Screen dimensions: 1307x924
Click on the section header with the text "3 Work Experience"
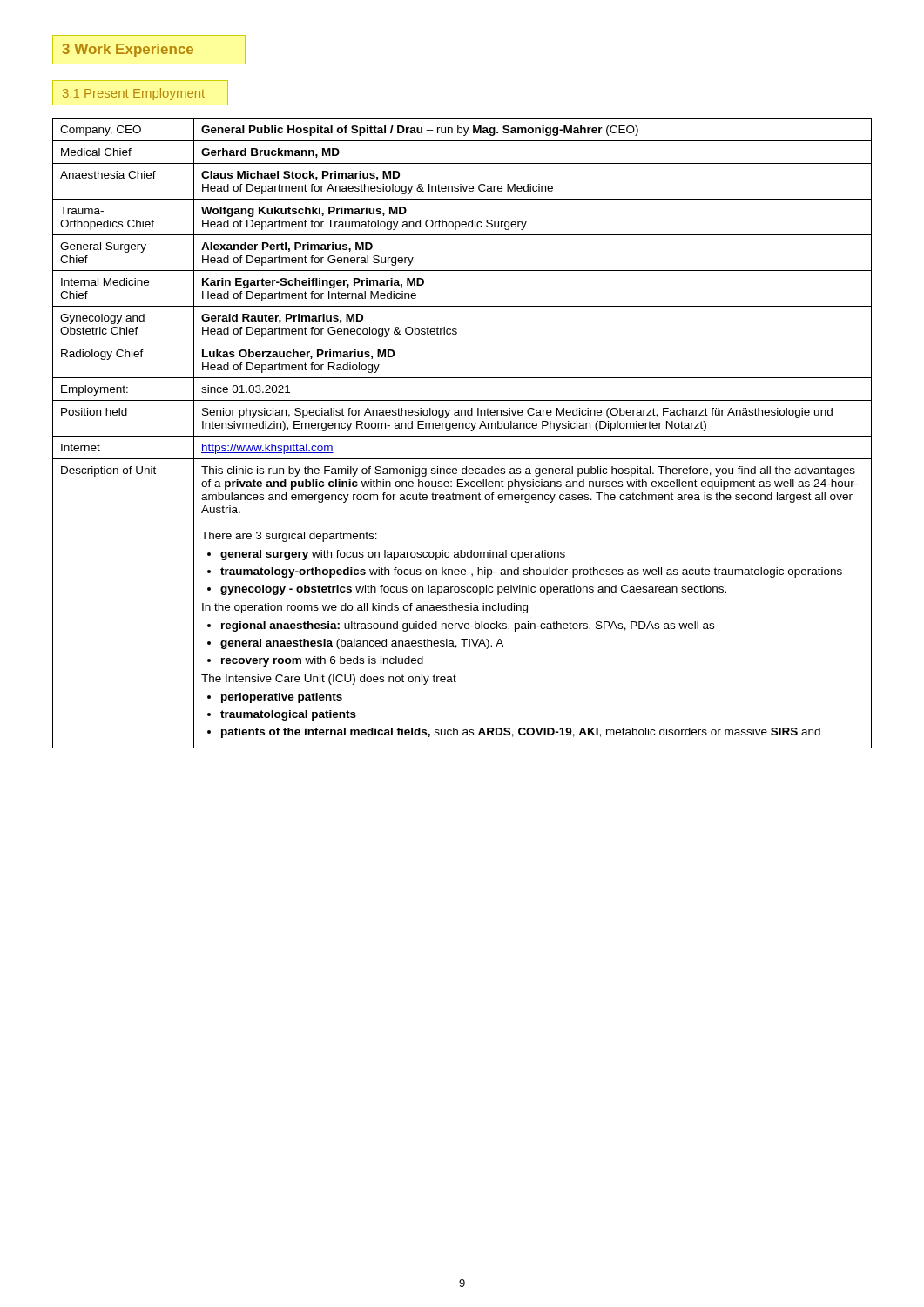[149, 50]
